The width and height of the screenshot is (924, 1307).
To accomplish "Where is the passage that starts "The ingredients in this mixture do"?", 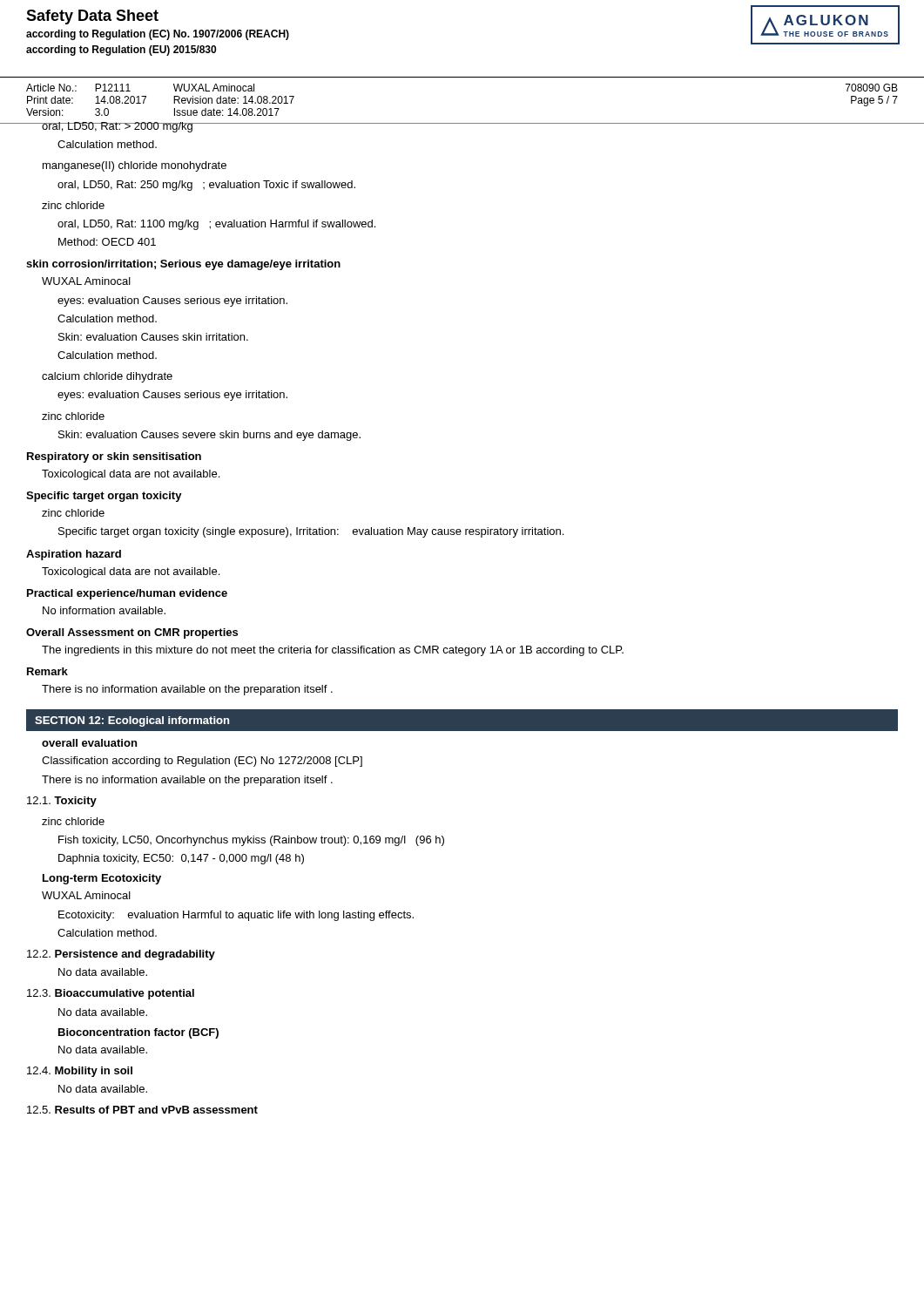I will [470, 650].
